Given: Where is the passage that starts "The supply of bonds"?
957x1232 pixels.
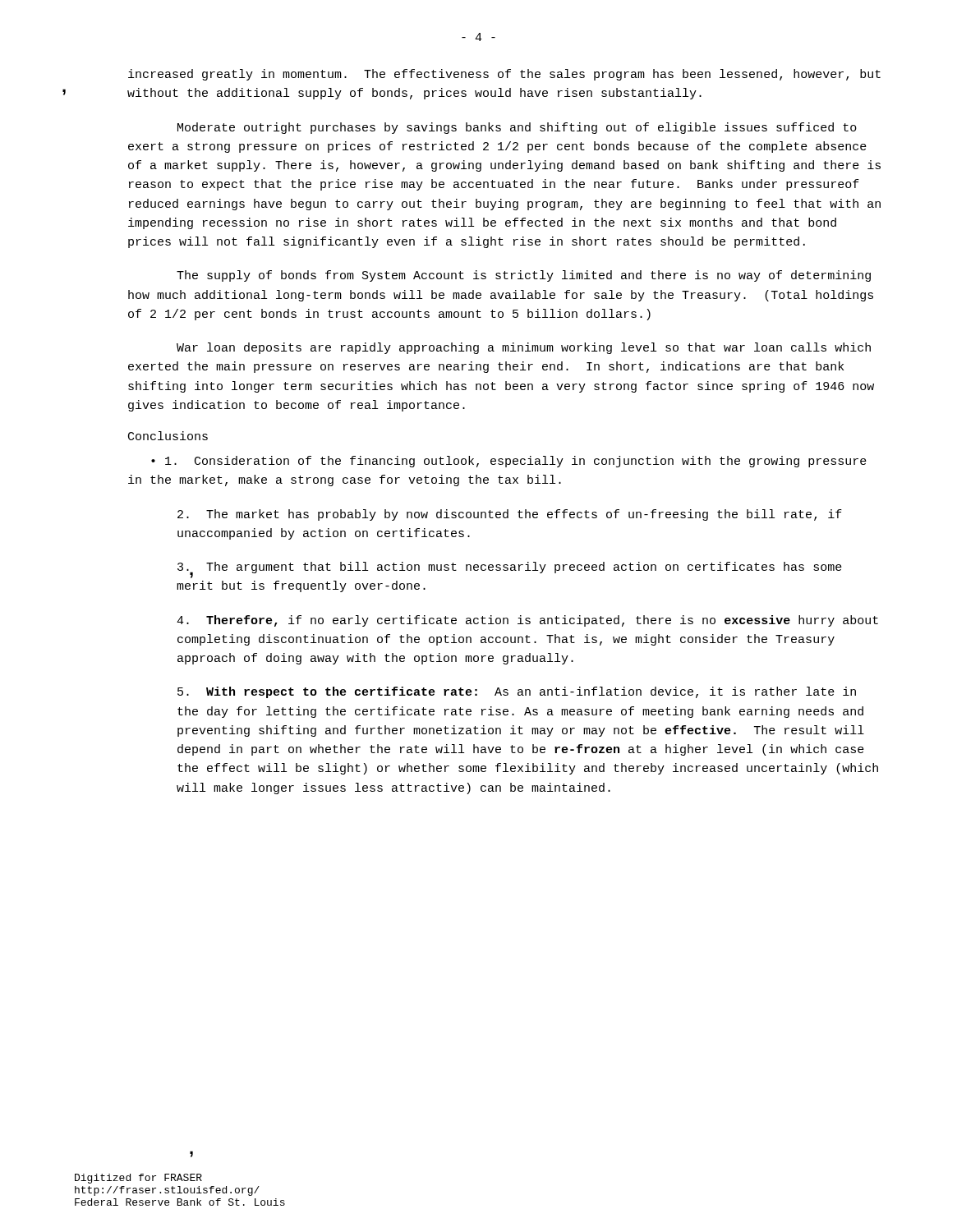Looking at the screenshot, I should [x=501, y=296].
